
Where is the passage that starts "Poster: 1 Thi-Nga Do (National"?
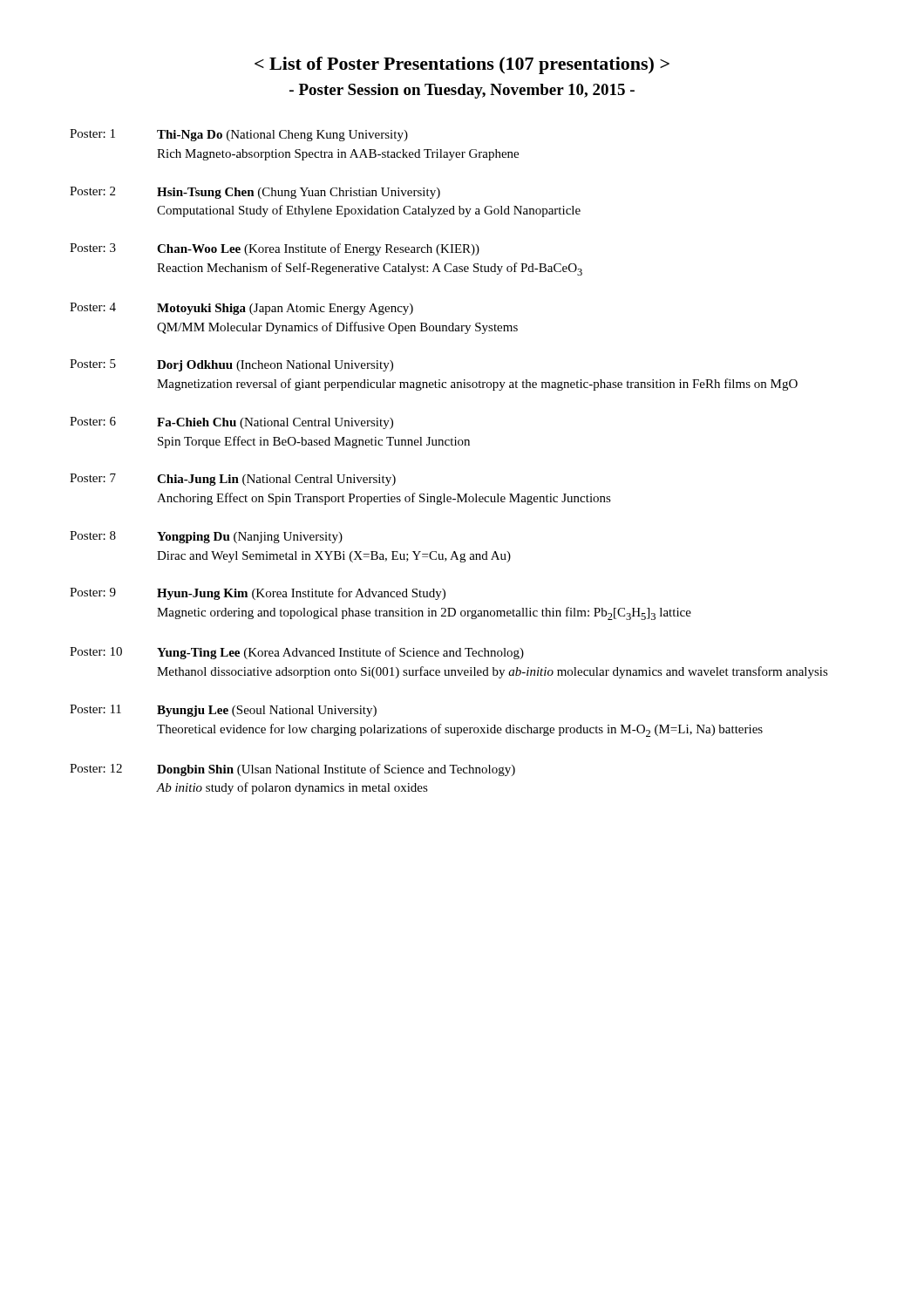[462, 145]
